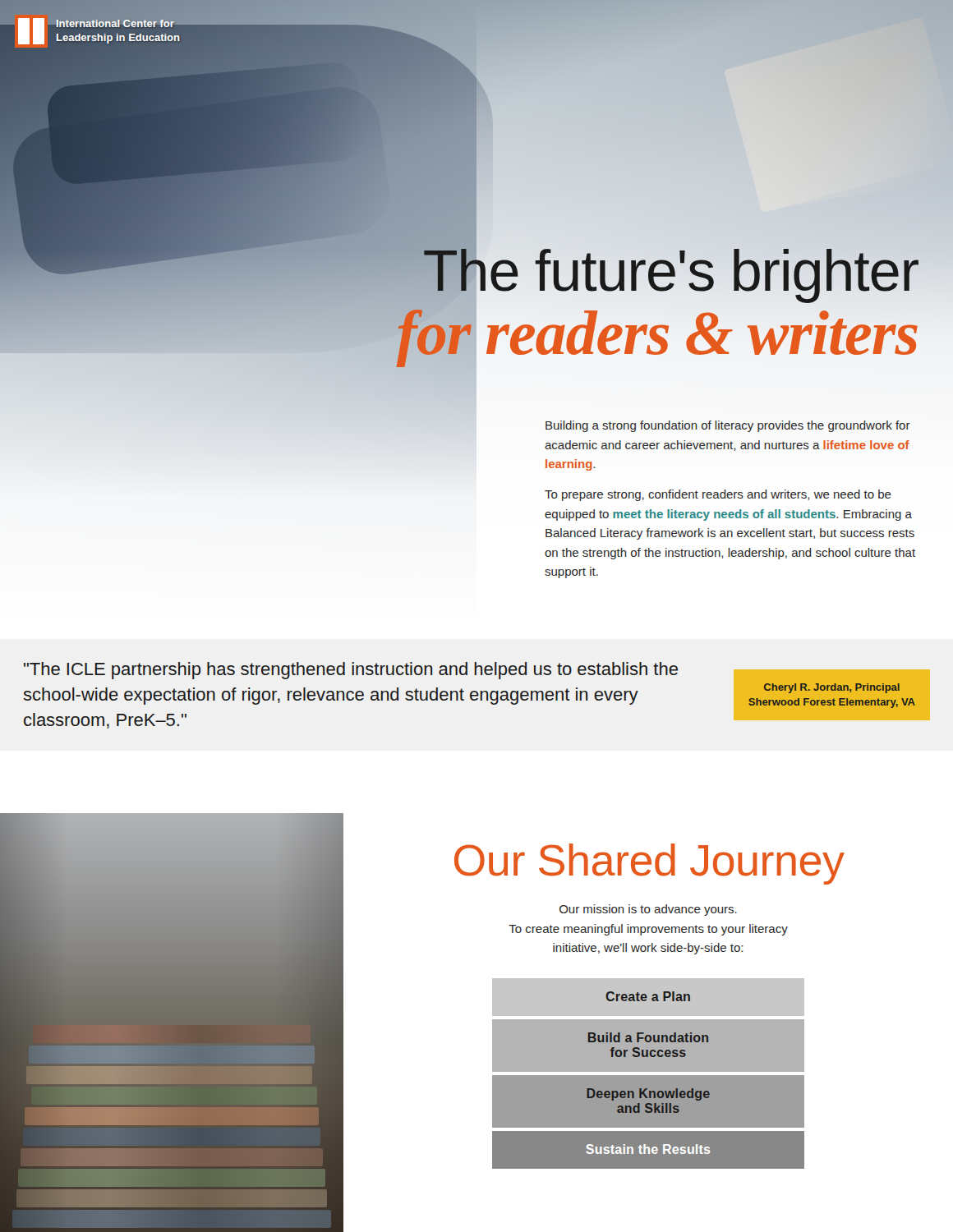Image resolution: width=953 pixels, height=1232 pixels.
Task: Click on the list item containing "Deepen Knowledgeand Skills"
Action: pyautogui.click(x=648, y=1101)
